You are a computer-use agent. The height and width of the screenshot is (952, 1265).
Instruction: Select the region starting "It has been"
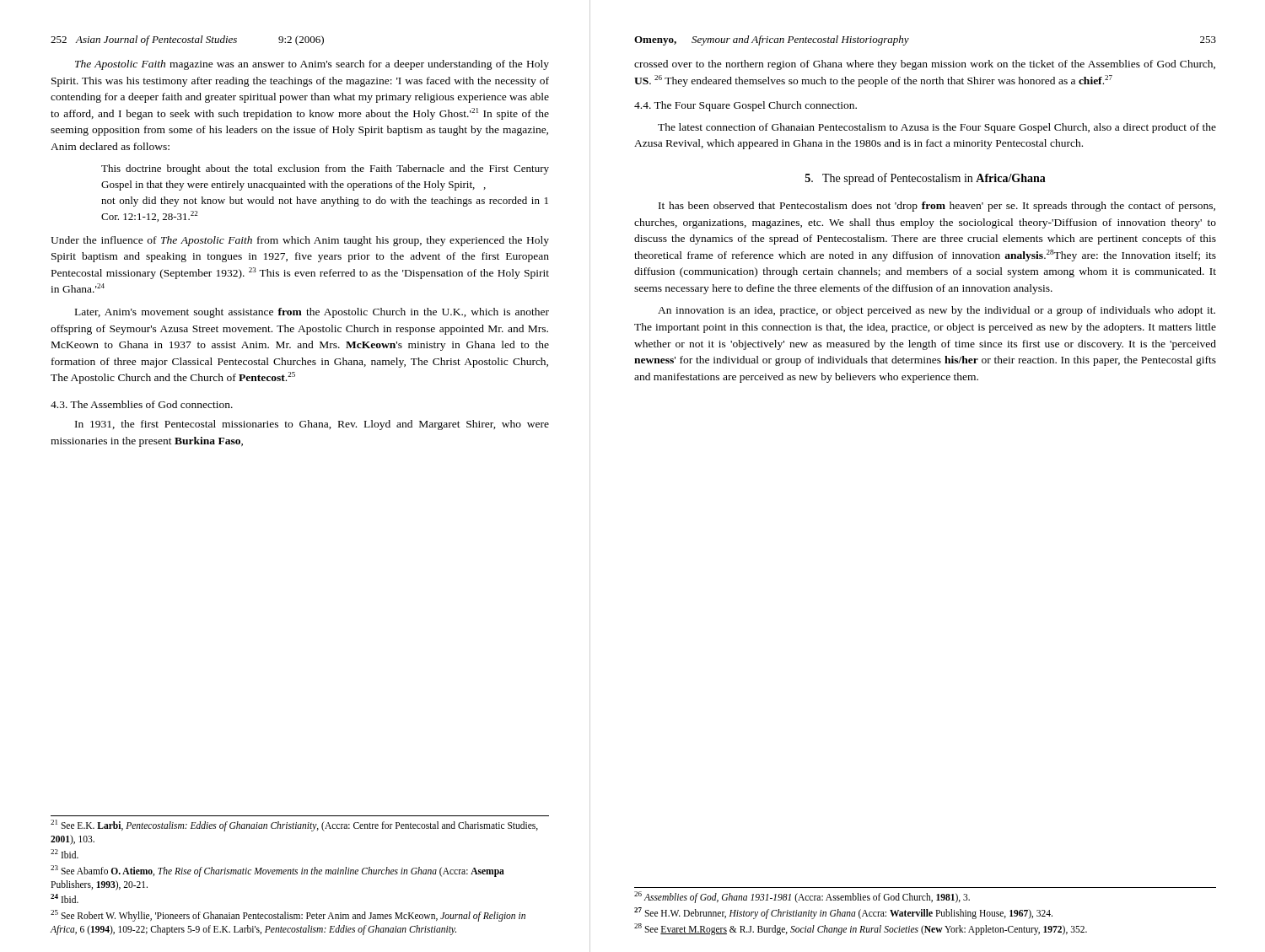pyautogui.click(x=925, y=247)
